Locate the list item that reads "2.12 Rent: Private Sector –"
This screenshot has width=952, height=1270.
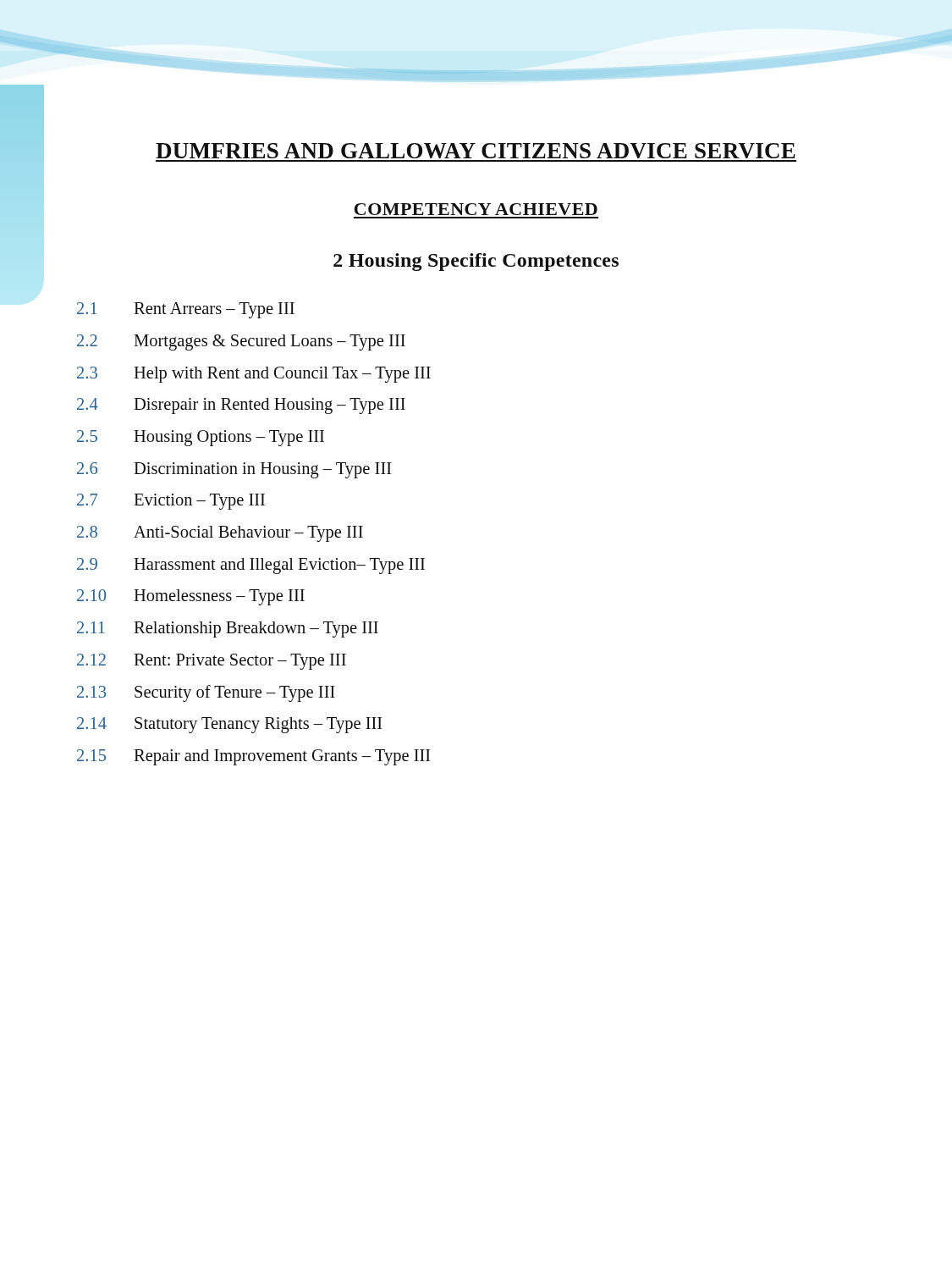tap(211, 660)
